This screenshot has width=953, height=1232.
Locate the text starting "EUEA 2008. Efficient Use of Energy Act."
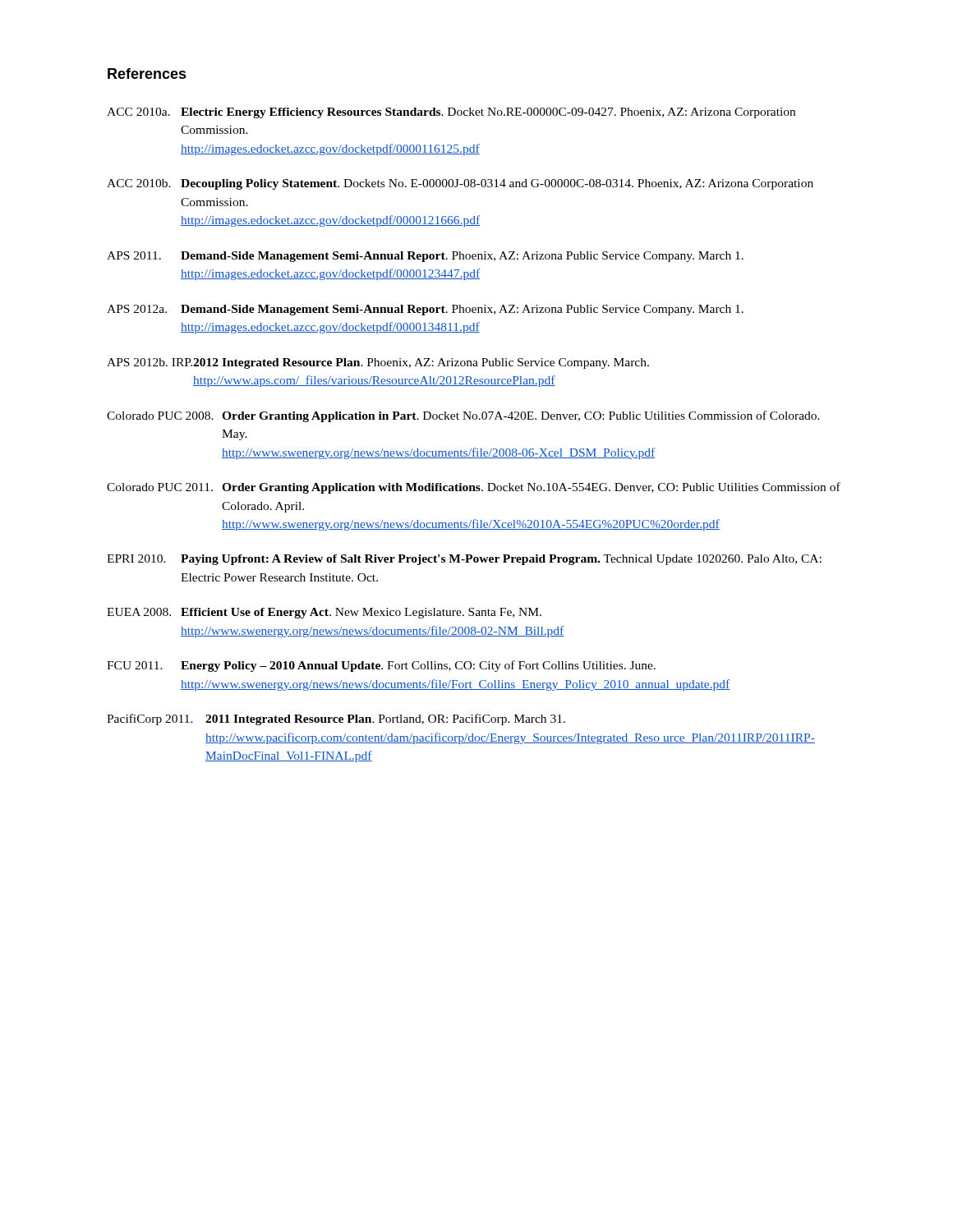click(x=476, y=622)
